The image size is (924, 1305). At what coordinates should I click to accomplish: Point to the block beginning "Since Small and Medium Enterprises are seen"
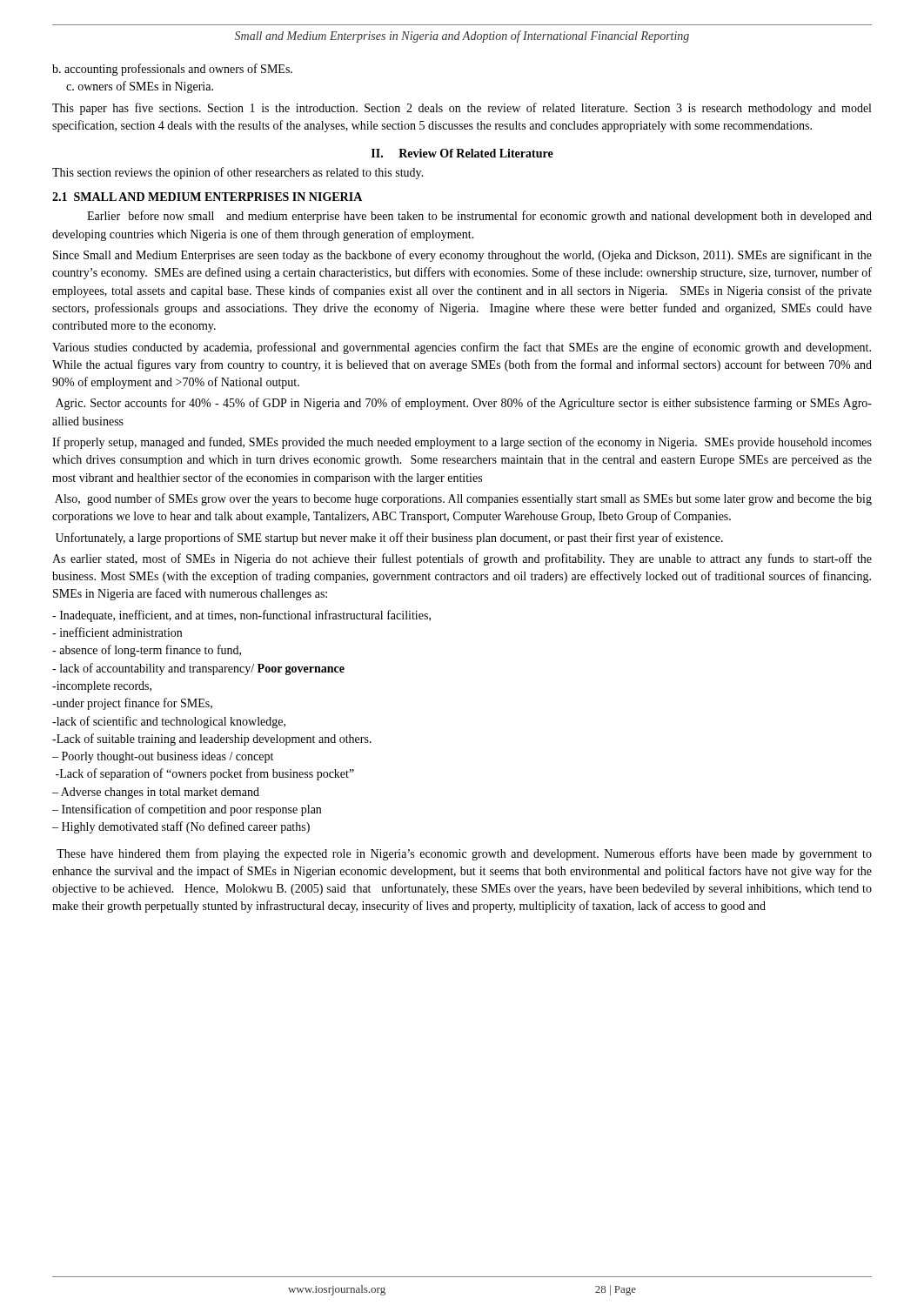click(462, 291)
